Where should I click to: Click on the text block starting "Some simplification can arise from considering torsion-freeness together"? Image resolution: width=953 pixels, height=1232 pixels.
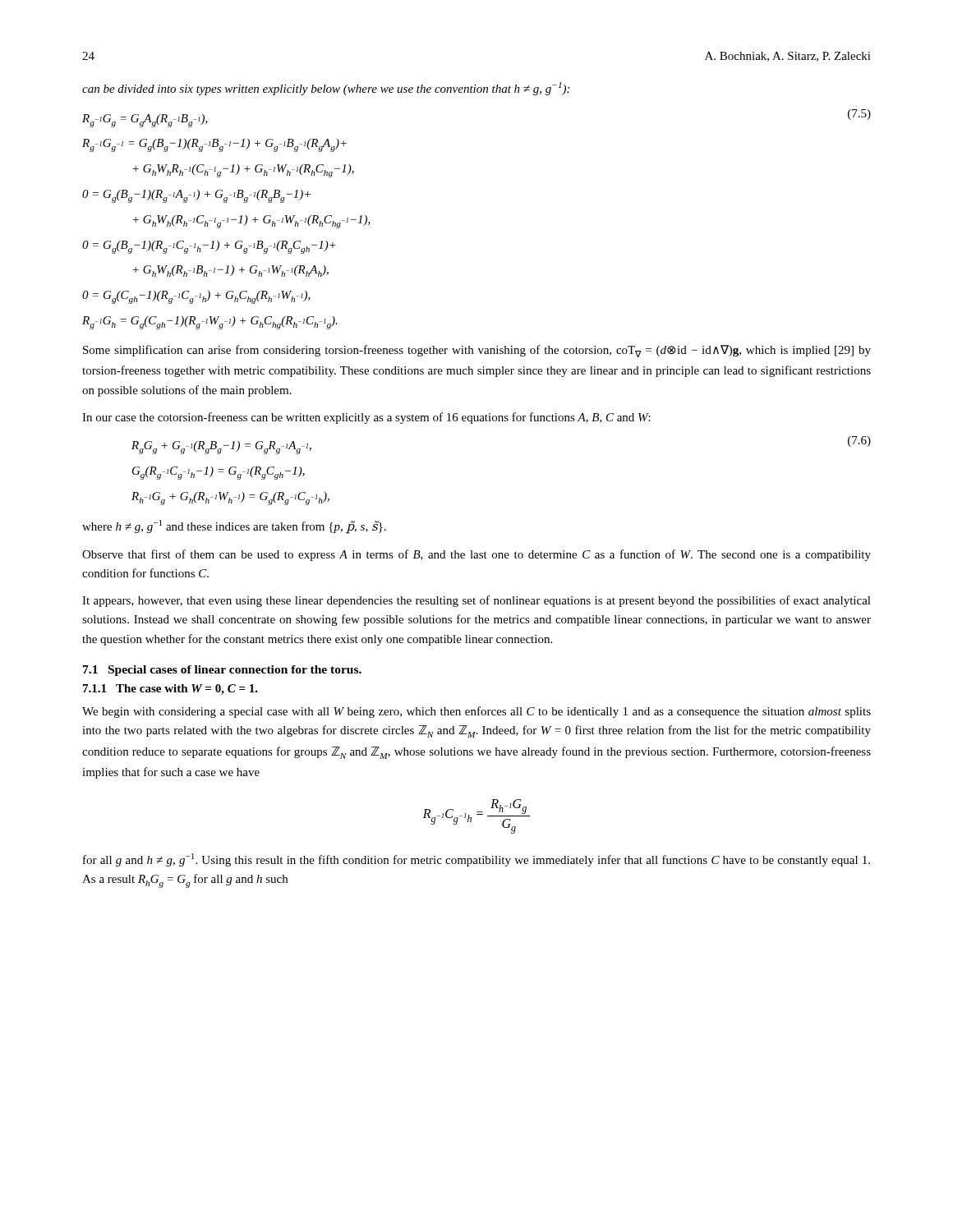click(476, 370)
